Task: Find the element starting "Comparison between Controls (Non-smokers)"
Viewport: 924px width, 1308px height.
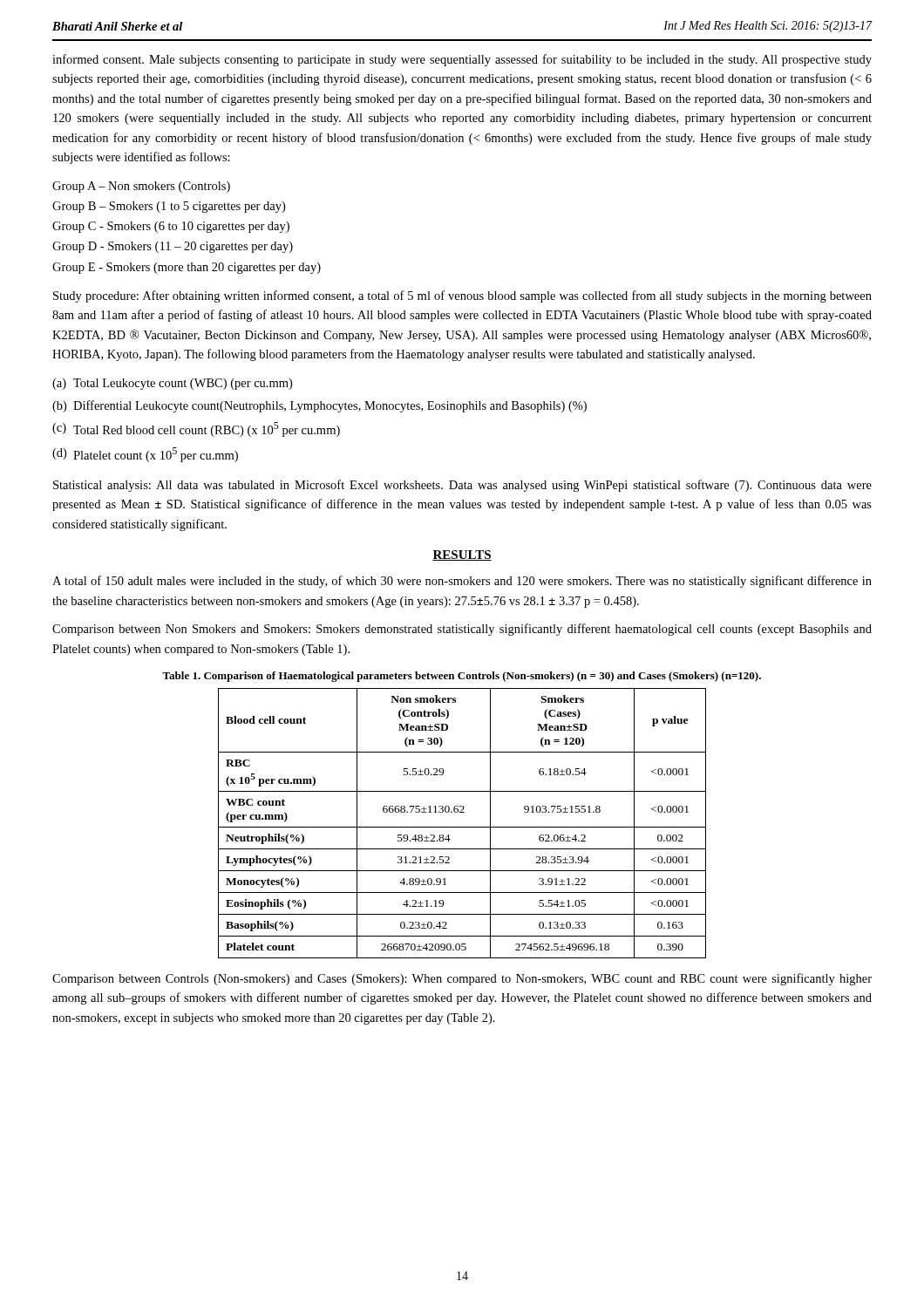Action: click(x=462, y=998)
